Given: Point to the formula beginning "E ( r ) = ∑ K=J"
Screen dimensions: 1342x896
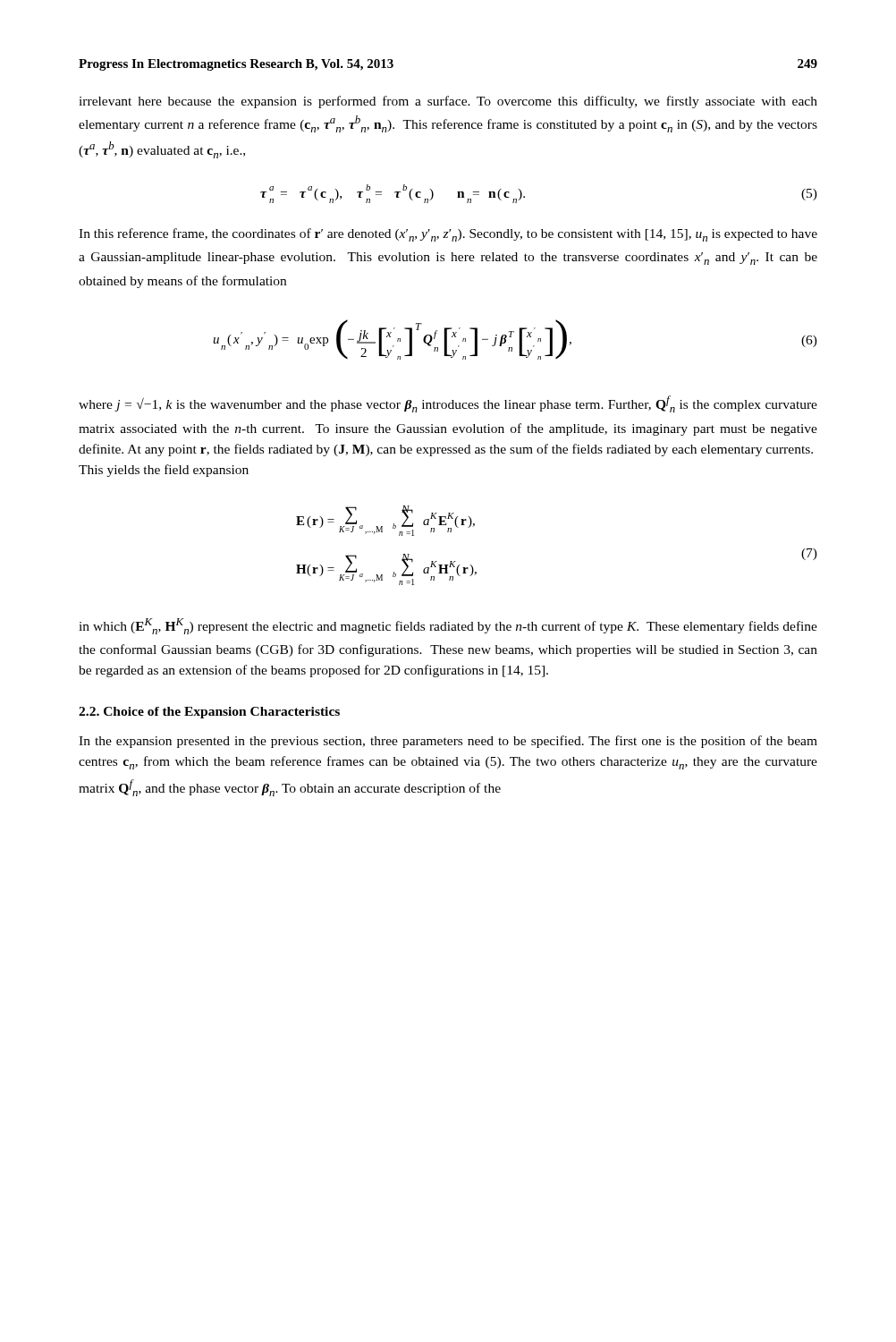Looking at the screenshot, I should coord(448,546).
